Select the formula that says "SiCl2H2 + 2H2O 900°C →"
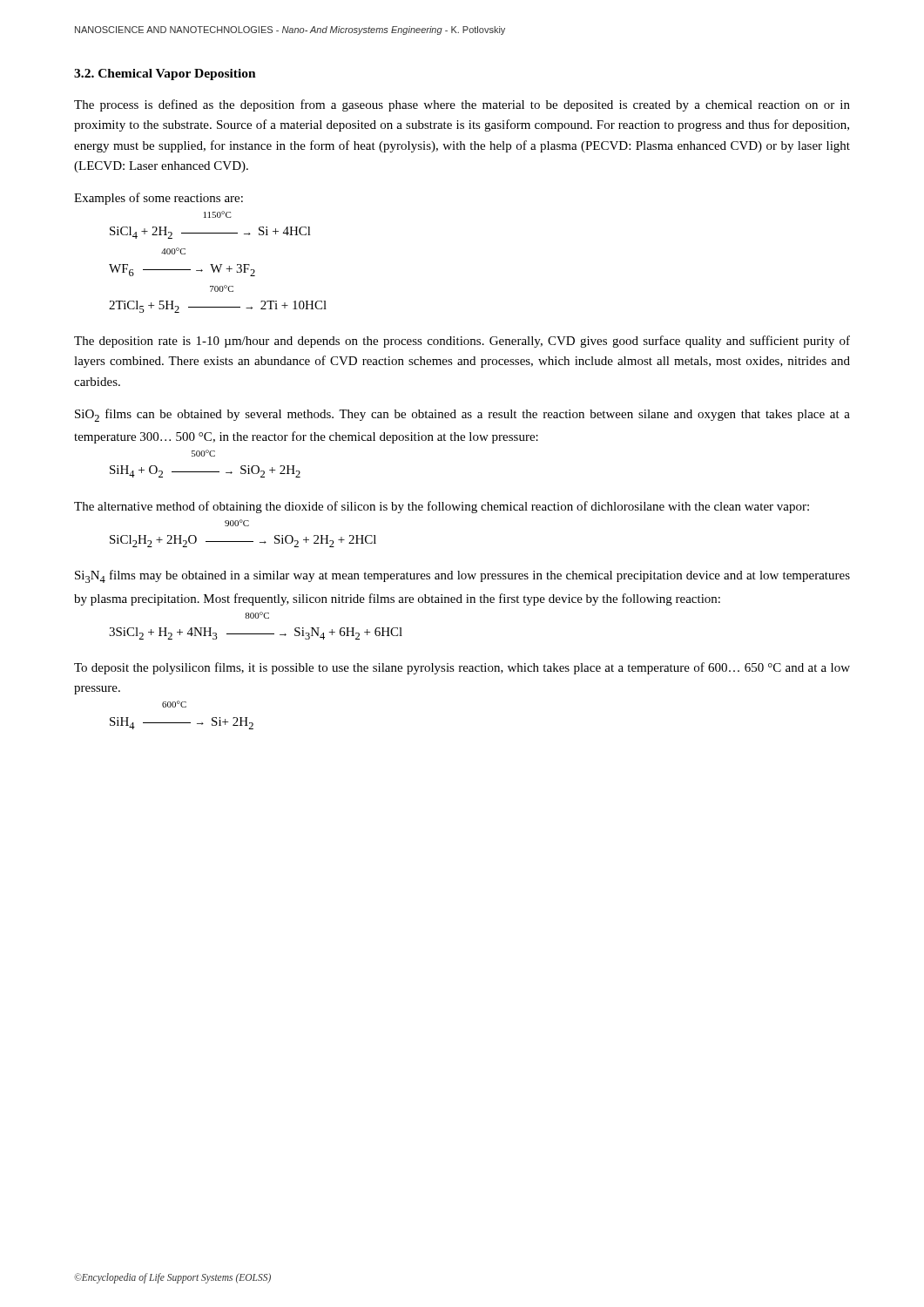The image size is (924, 1307). tap(243, 540)
